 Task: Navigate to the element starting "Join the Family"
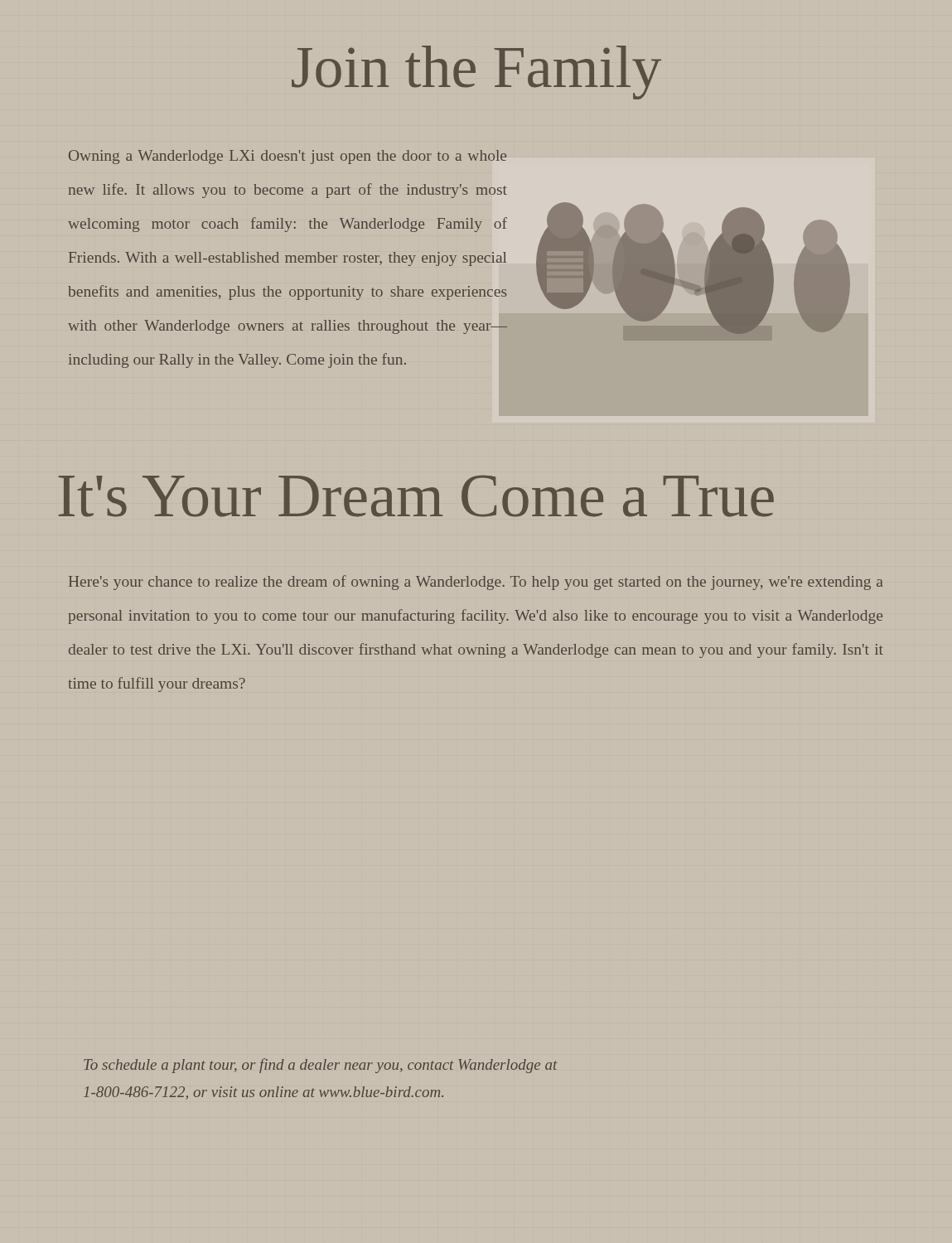click(476, 68)
